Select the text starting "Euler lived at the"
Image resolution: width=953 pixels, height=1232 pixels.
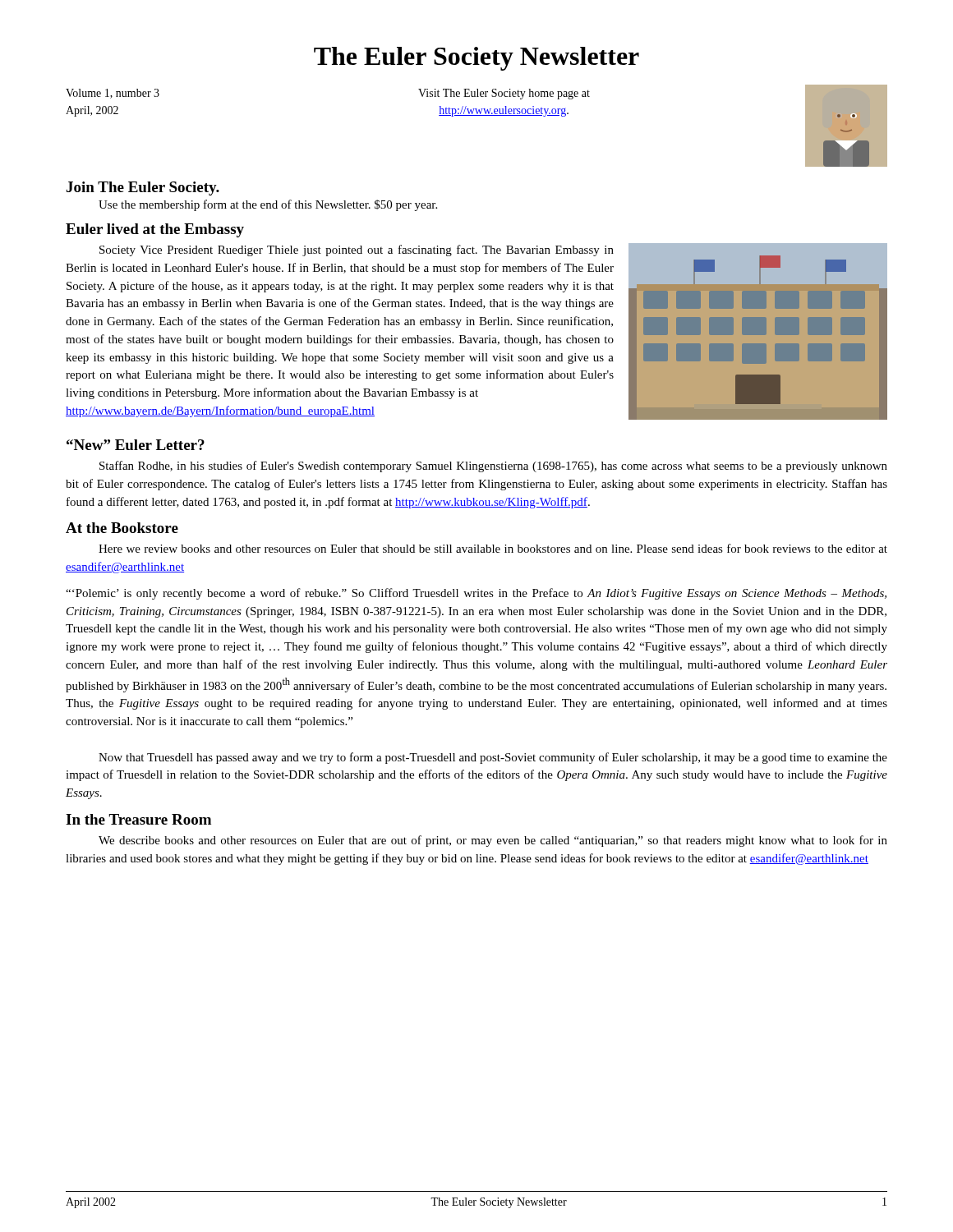[x=155, y=229]
